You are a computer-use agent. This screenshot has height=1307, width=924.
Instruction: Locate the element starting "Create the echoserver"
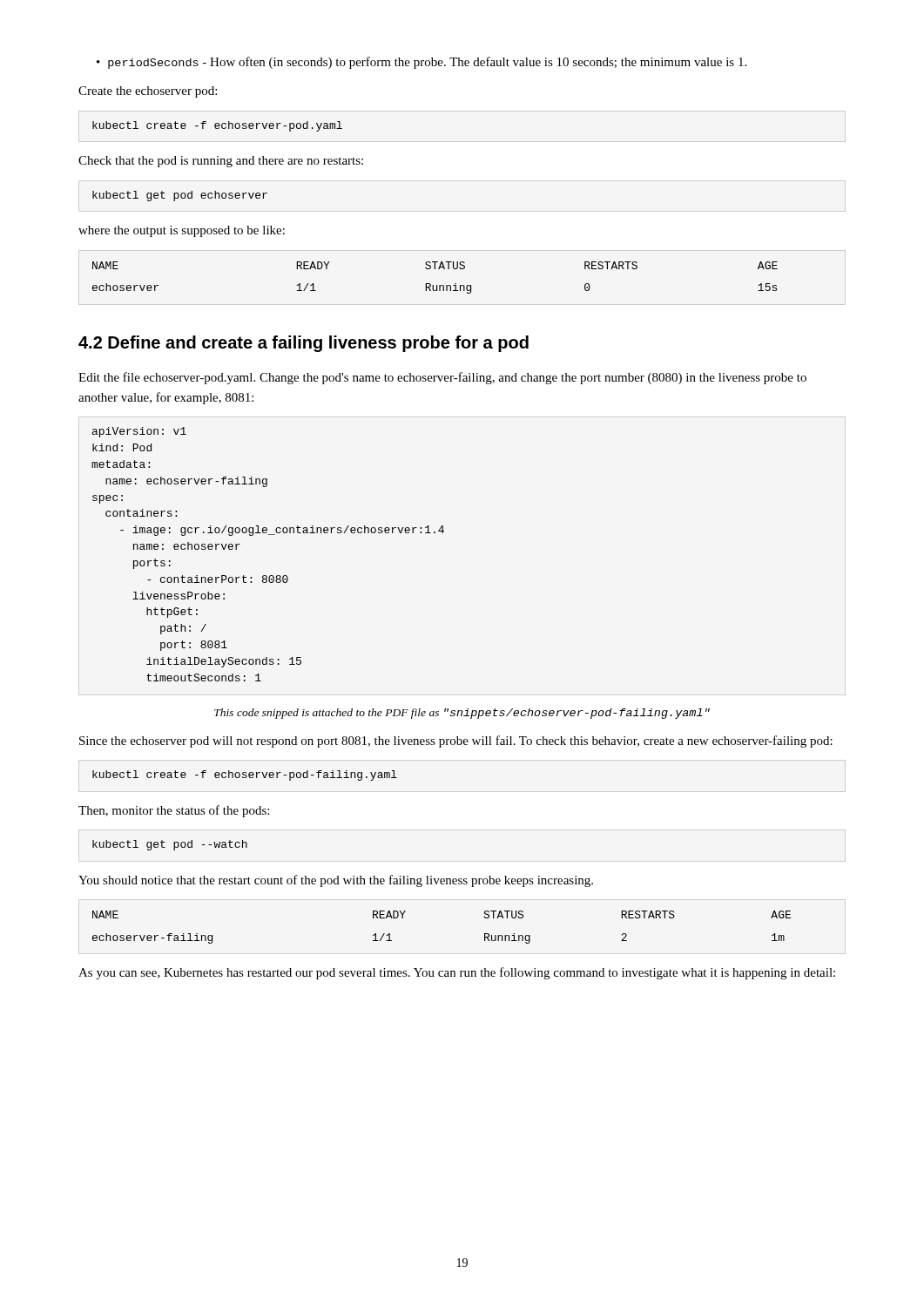[148, 91]
